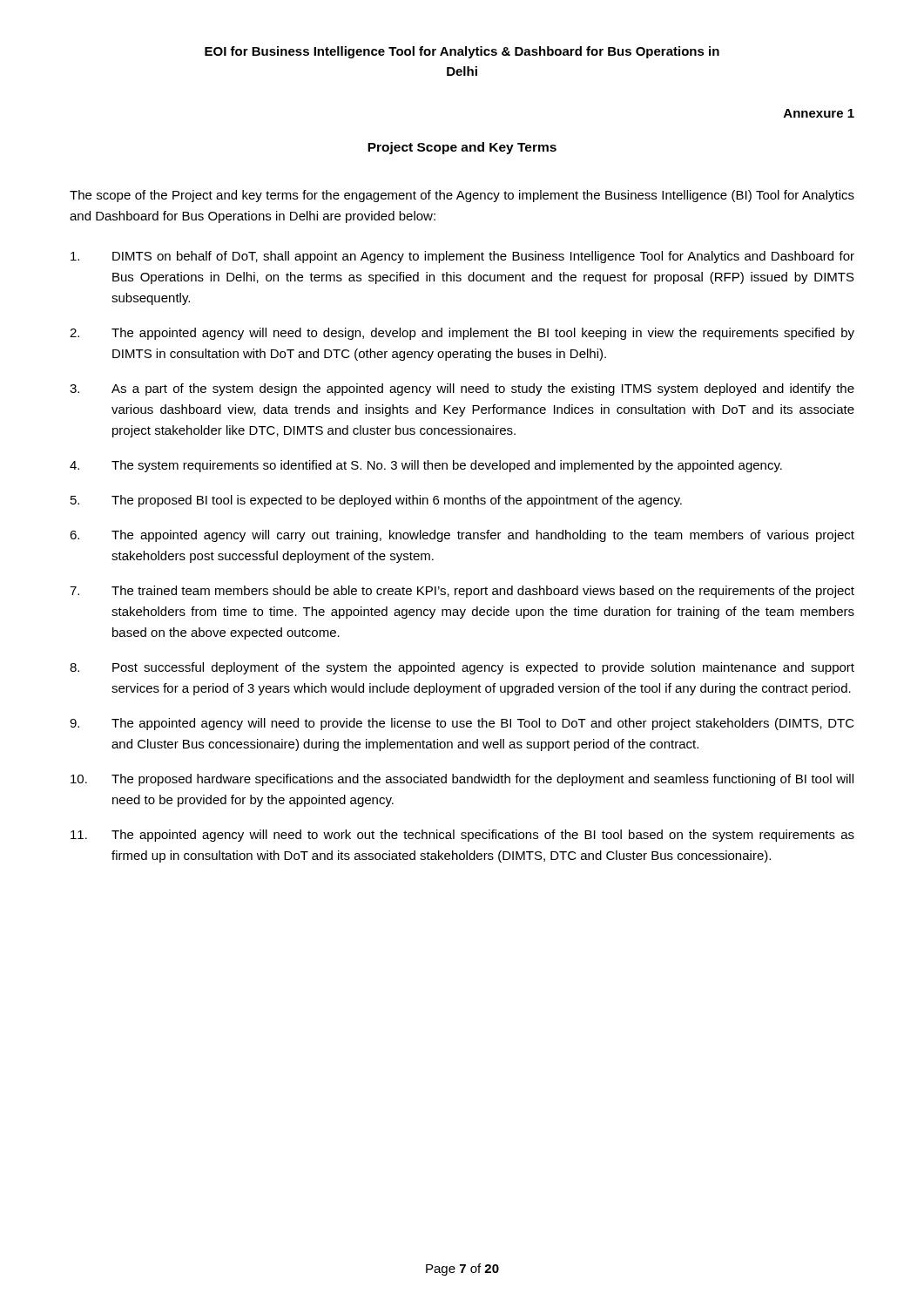The height and width of the screenshot is (1307, 924).
Task: Select the section header that reads "Project Scope and Key Terms"
Action: point(462,147)
